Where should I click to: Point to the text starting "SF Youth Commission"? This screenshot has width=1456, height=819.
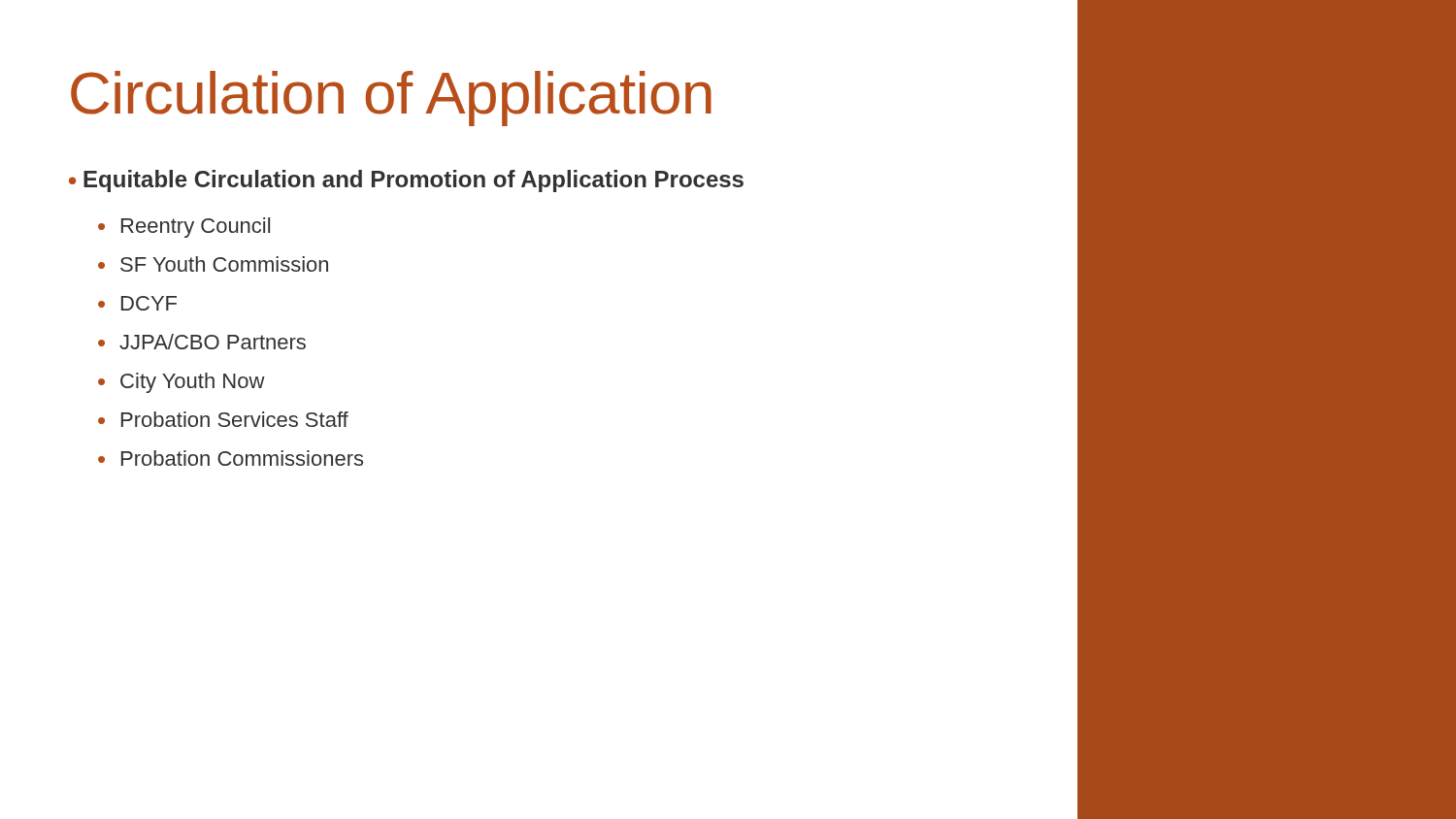coord(225,265)
